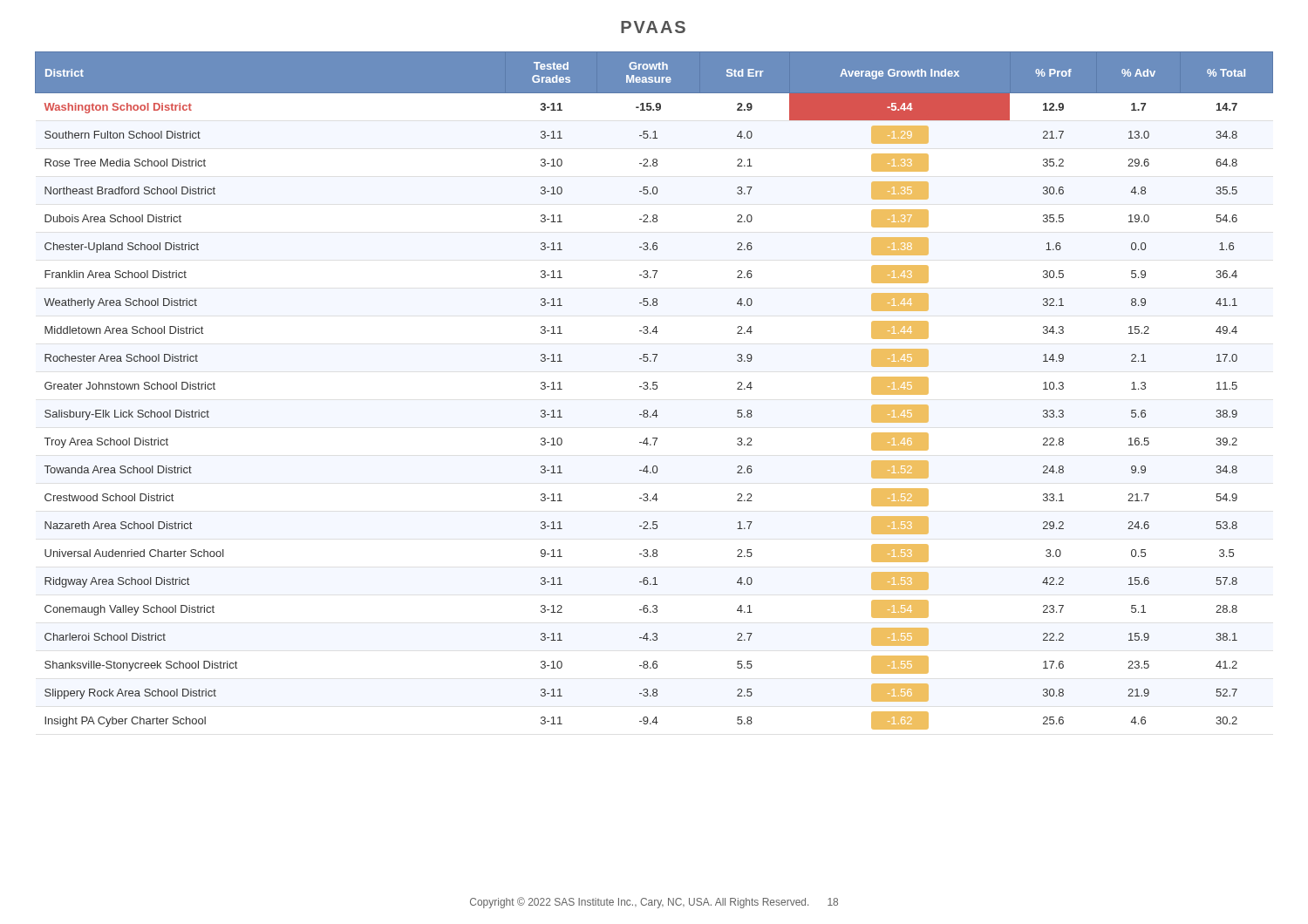Select the table that reads "Std Err"
Image resolution: width=1308 pixels, height=924 pixels.
coord(654,393)
